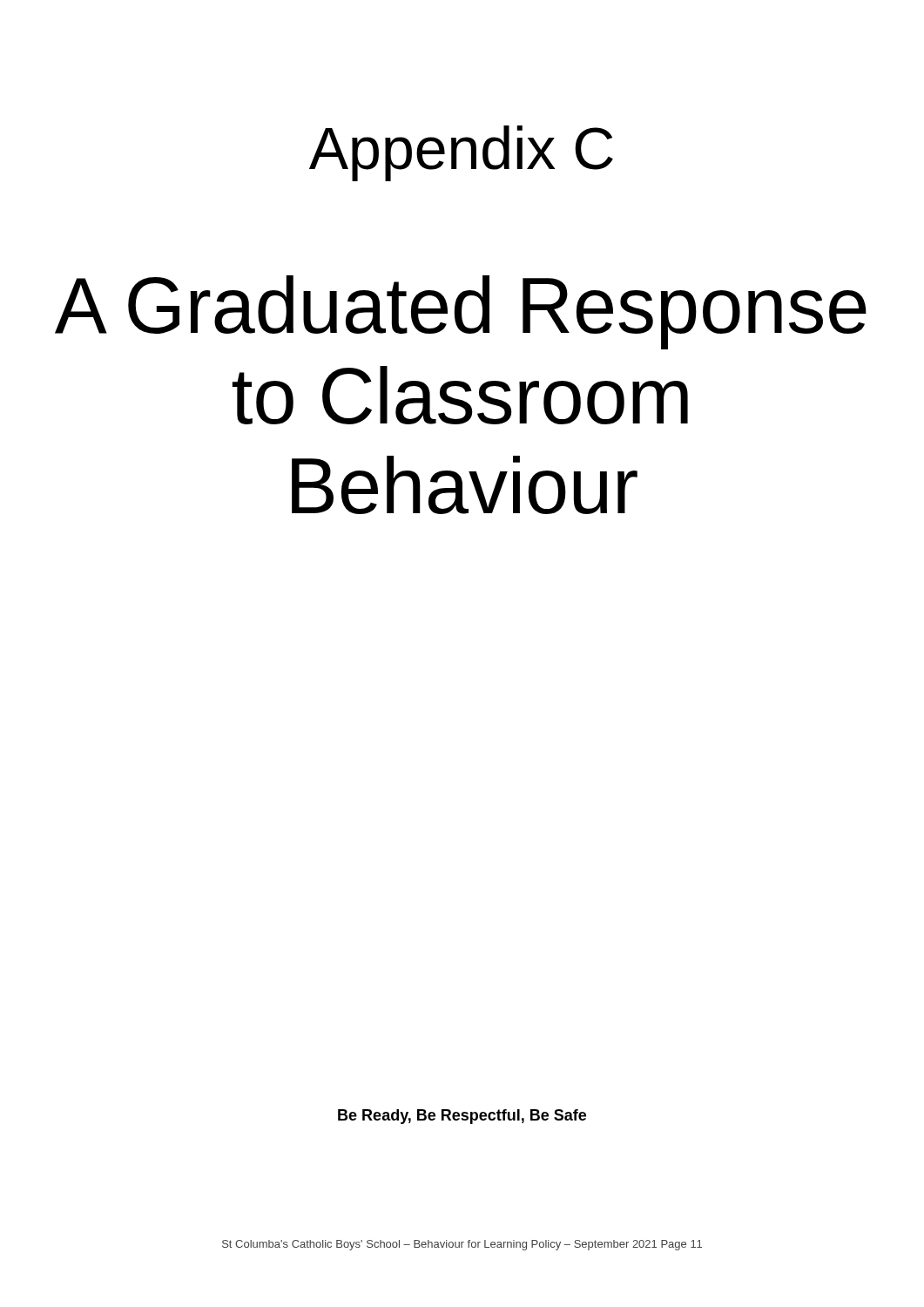Screen dimensions: 1307x924
Task: Click on the title with the text "Appendix C"
Action: (462, 148)
